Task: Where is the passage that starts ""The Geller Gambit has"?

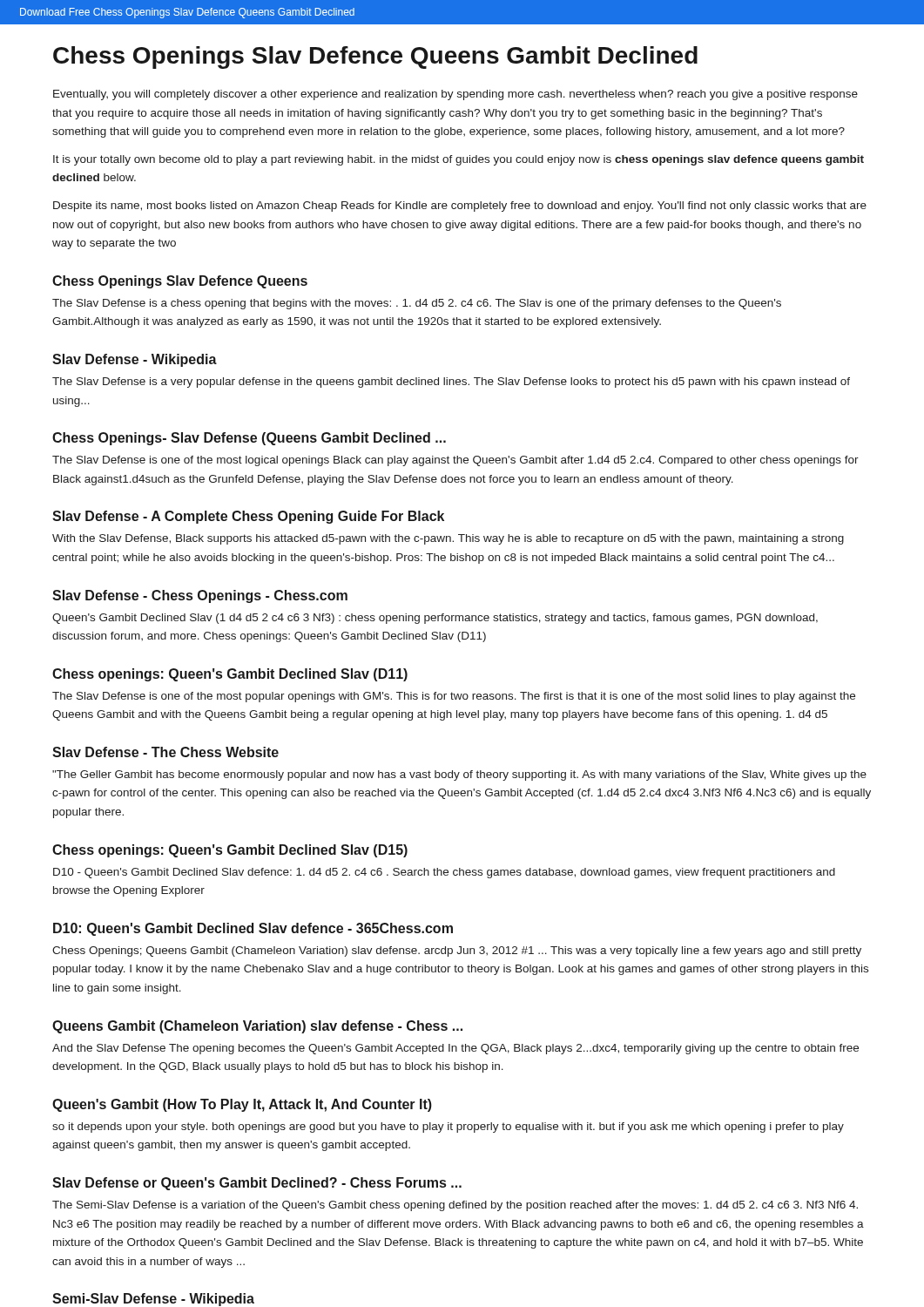Action: point(462,793)
